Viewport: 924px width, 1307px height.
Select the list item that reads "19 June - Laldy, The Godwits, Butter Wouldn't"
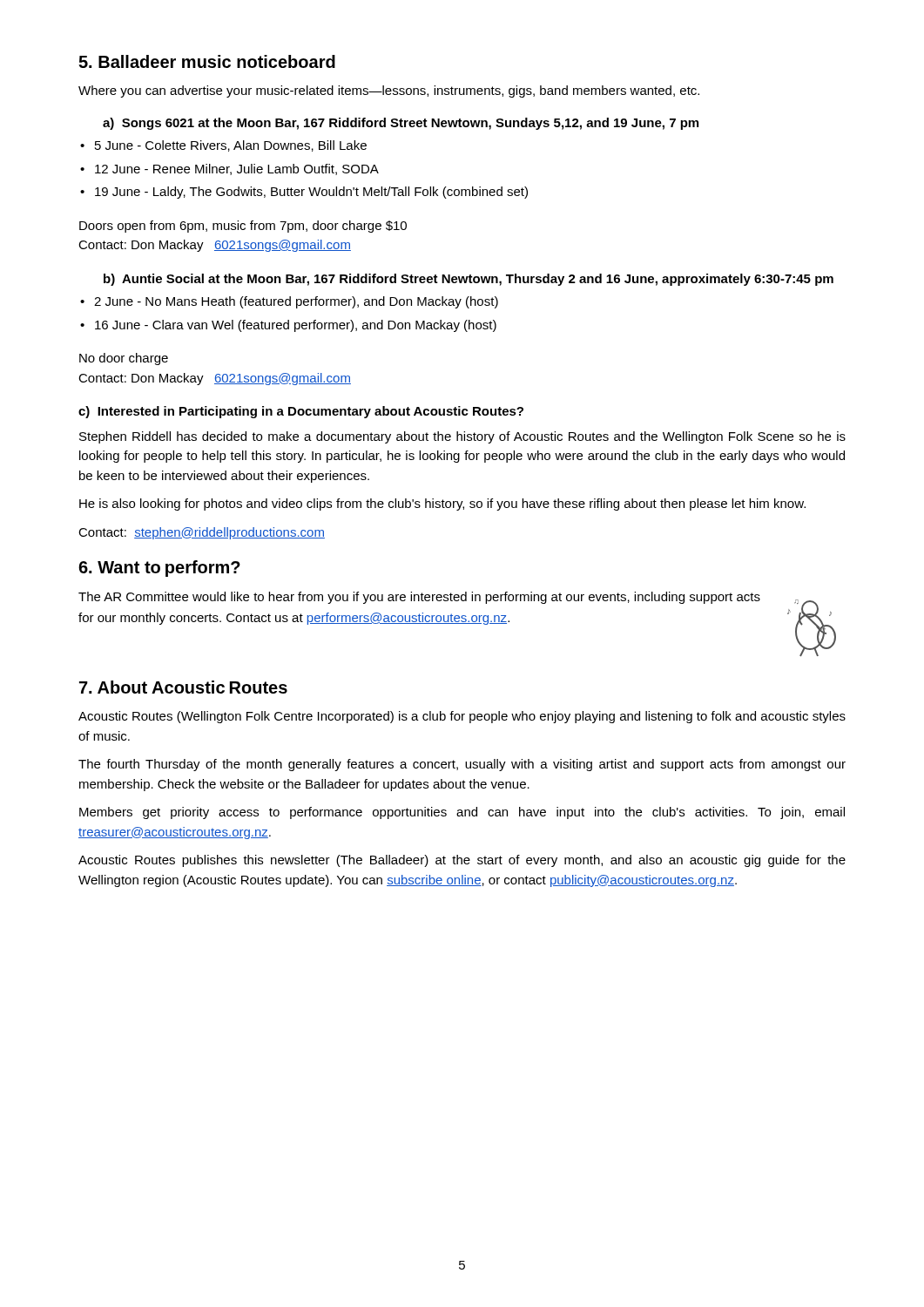pos(311,191)
